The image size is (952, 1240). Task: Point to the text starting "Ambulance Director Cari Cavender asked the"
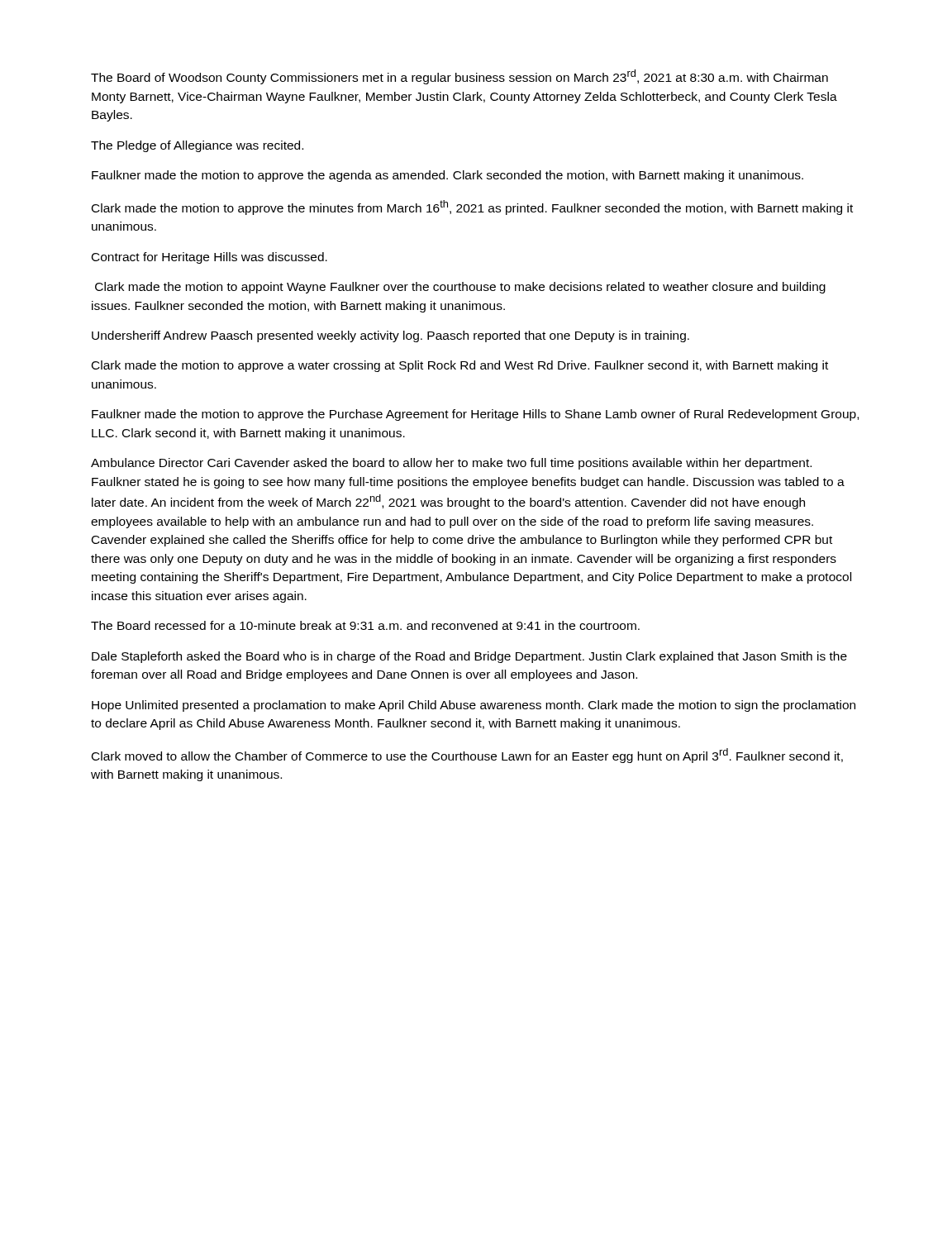471,529
